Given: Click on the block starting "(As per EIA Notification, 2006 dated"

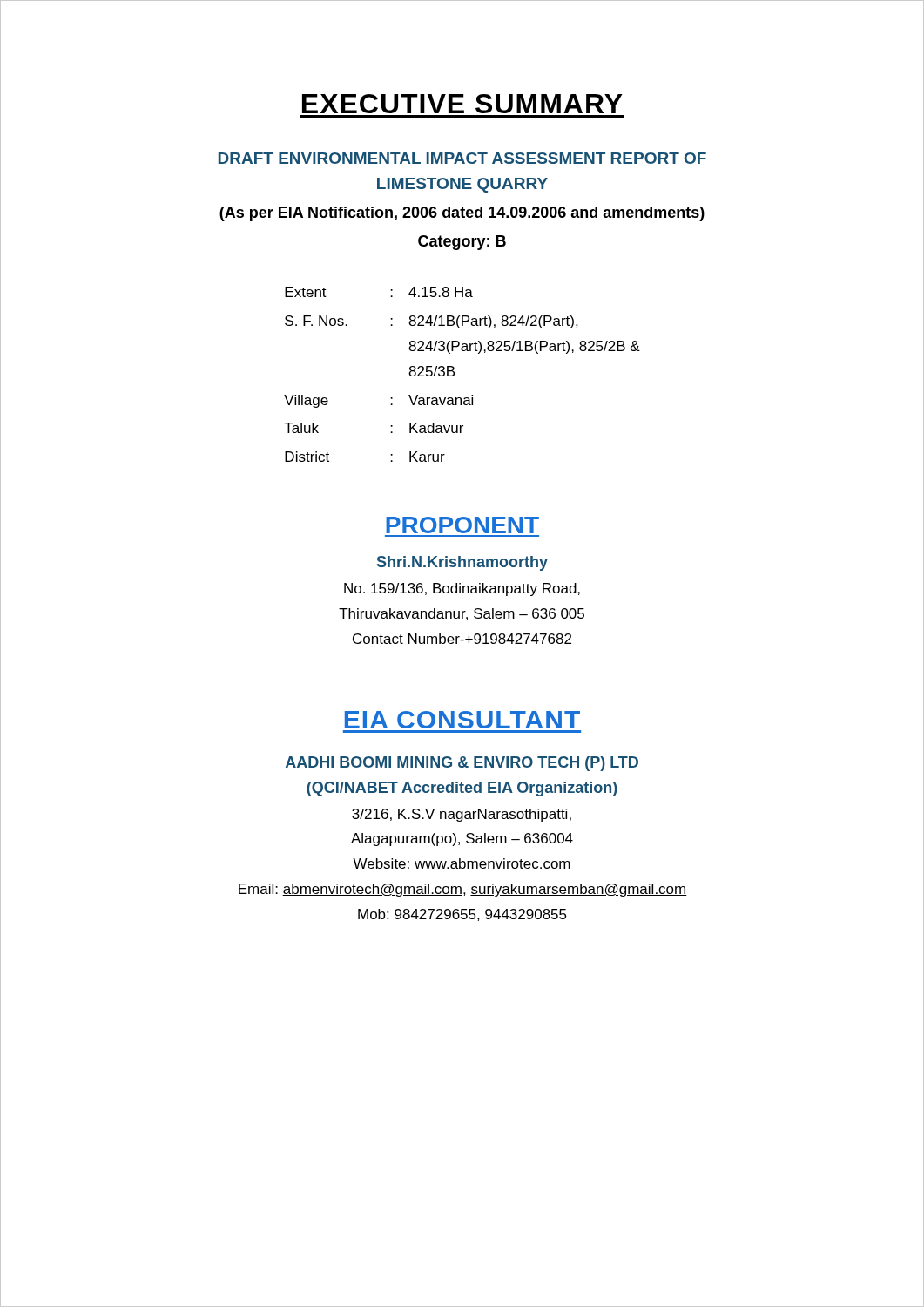Looking at the screenshot, I should (462, 213).
